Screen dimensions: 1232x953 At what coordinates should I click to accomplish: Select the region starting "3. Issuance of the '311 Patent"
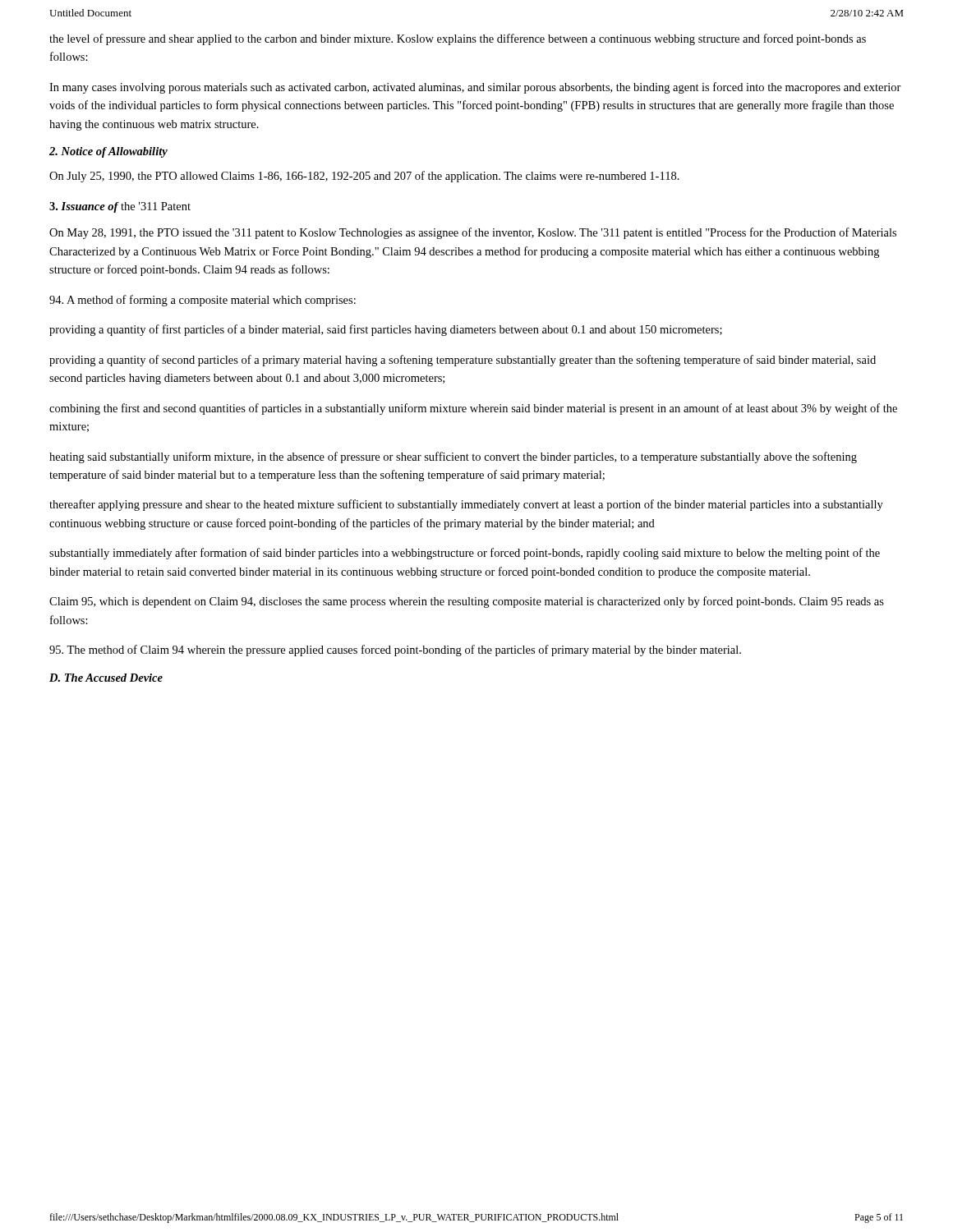[120, 206]
